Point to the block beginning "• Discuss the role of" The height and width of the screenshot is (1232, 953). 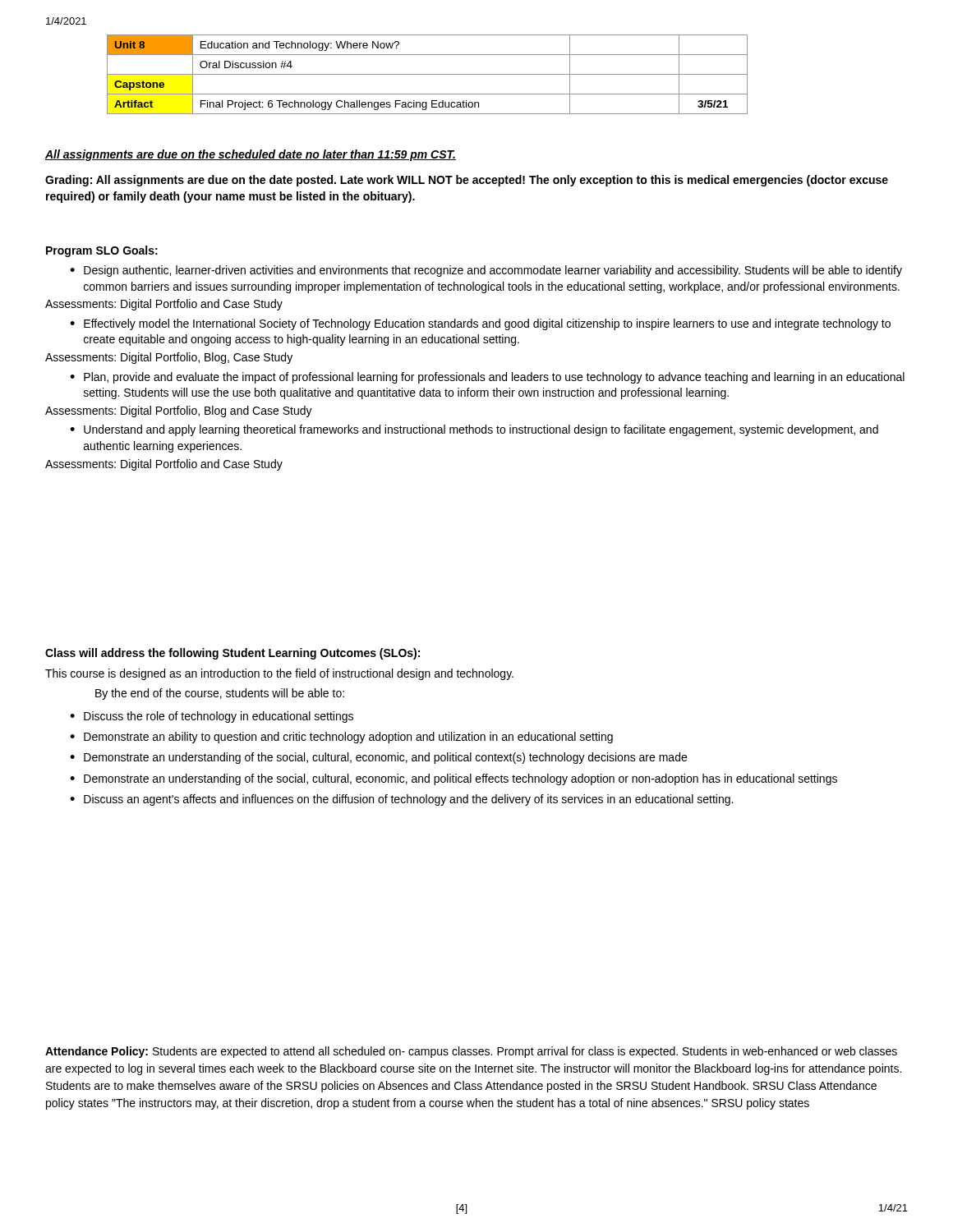212,717
